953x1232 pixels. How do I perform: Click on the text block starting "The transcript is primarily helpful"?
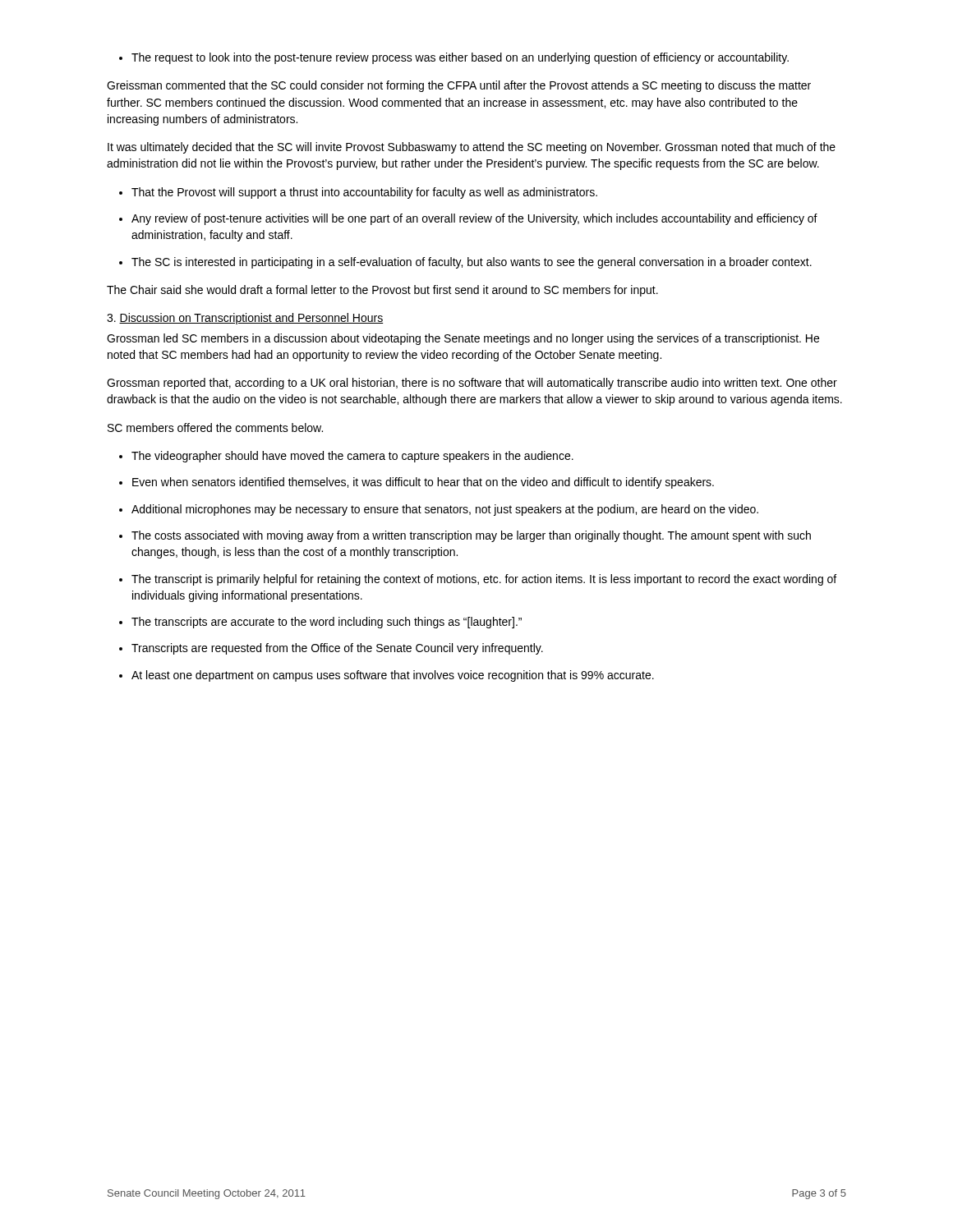pyautogui.click(x=484, y=587)
